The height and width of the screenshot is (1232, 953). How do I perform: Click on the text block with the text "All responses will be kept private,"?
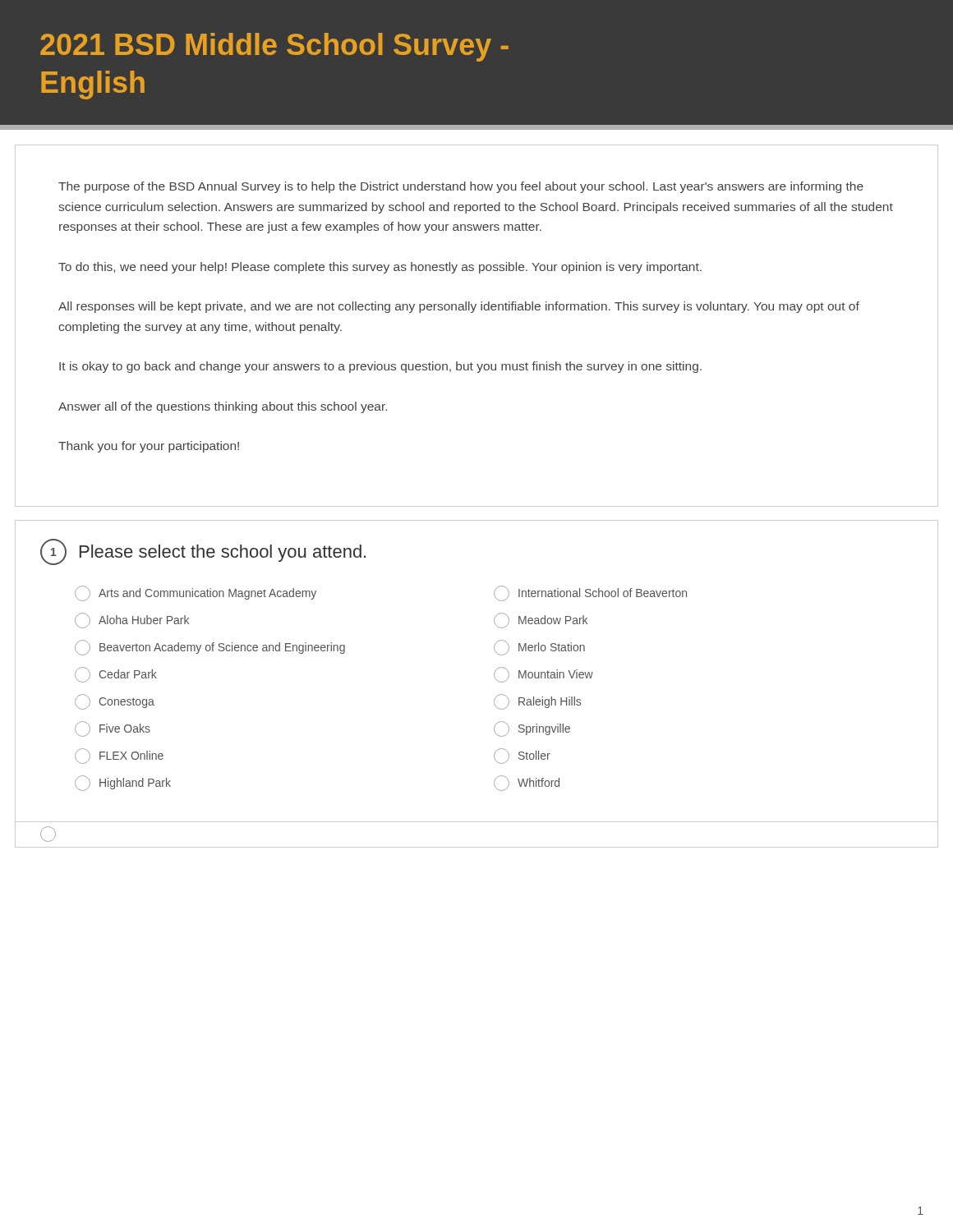point(459,316)
